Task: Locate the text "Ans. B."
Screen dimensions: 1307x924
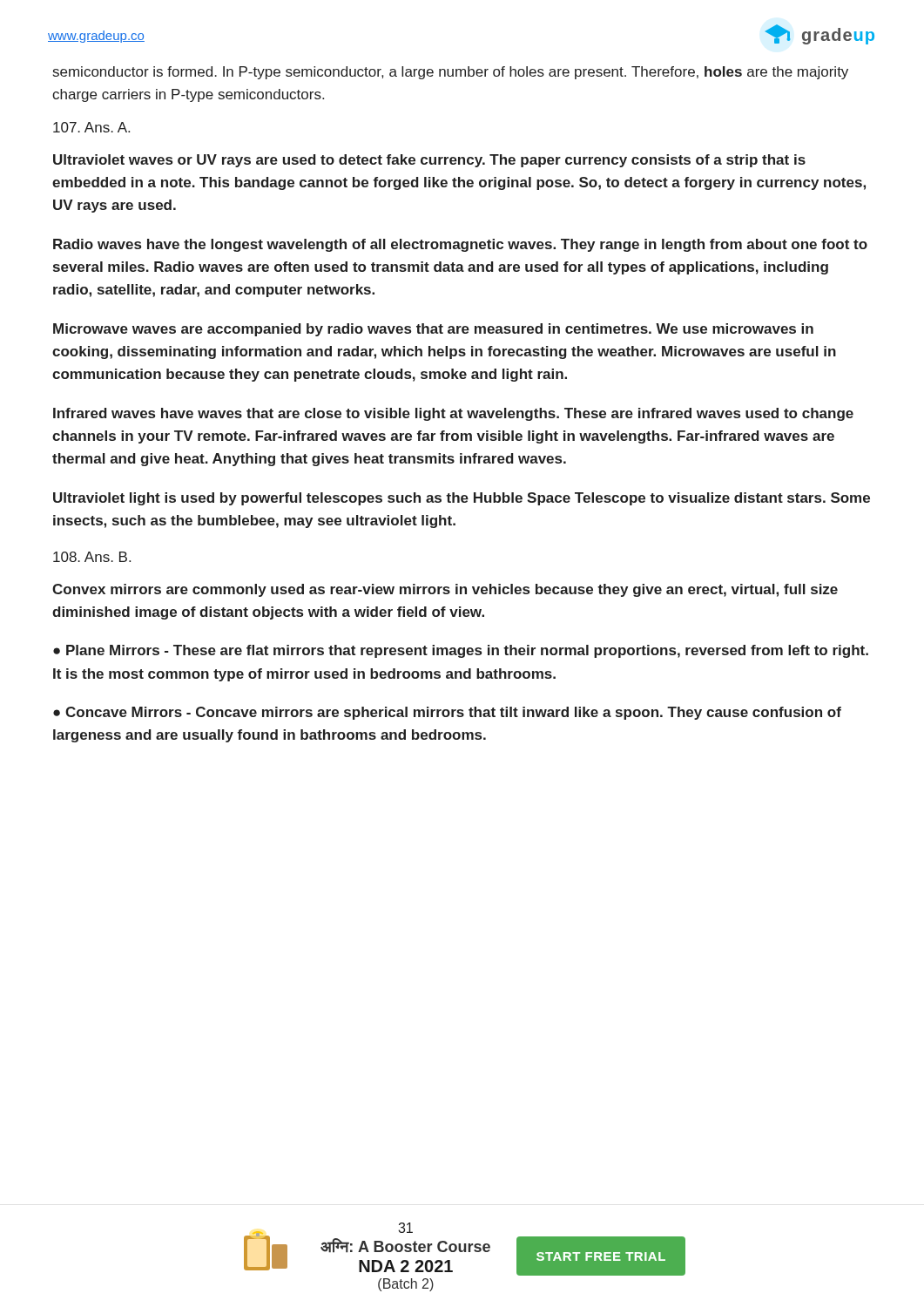Action: tap(92, 557)
